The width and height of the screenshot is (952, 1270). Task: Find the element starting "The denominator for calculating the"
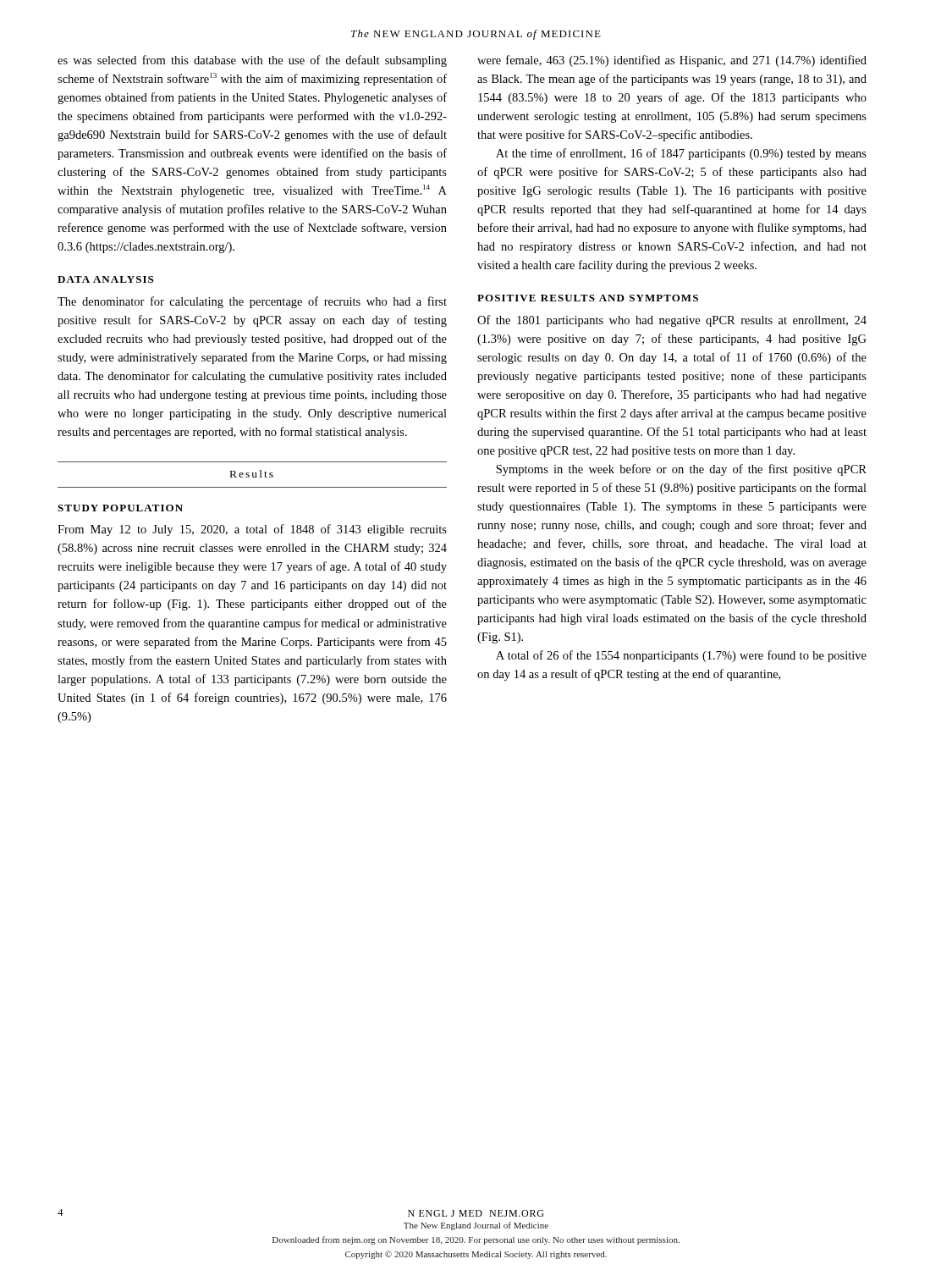(252, 367)
